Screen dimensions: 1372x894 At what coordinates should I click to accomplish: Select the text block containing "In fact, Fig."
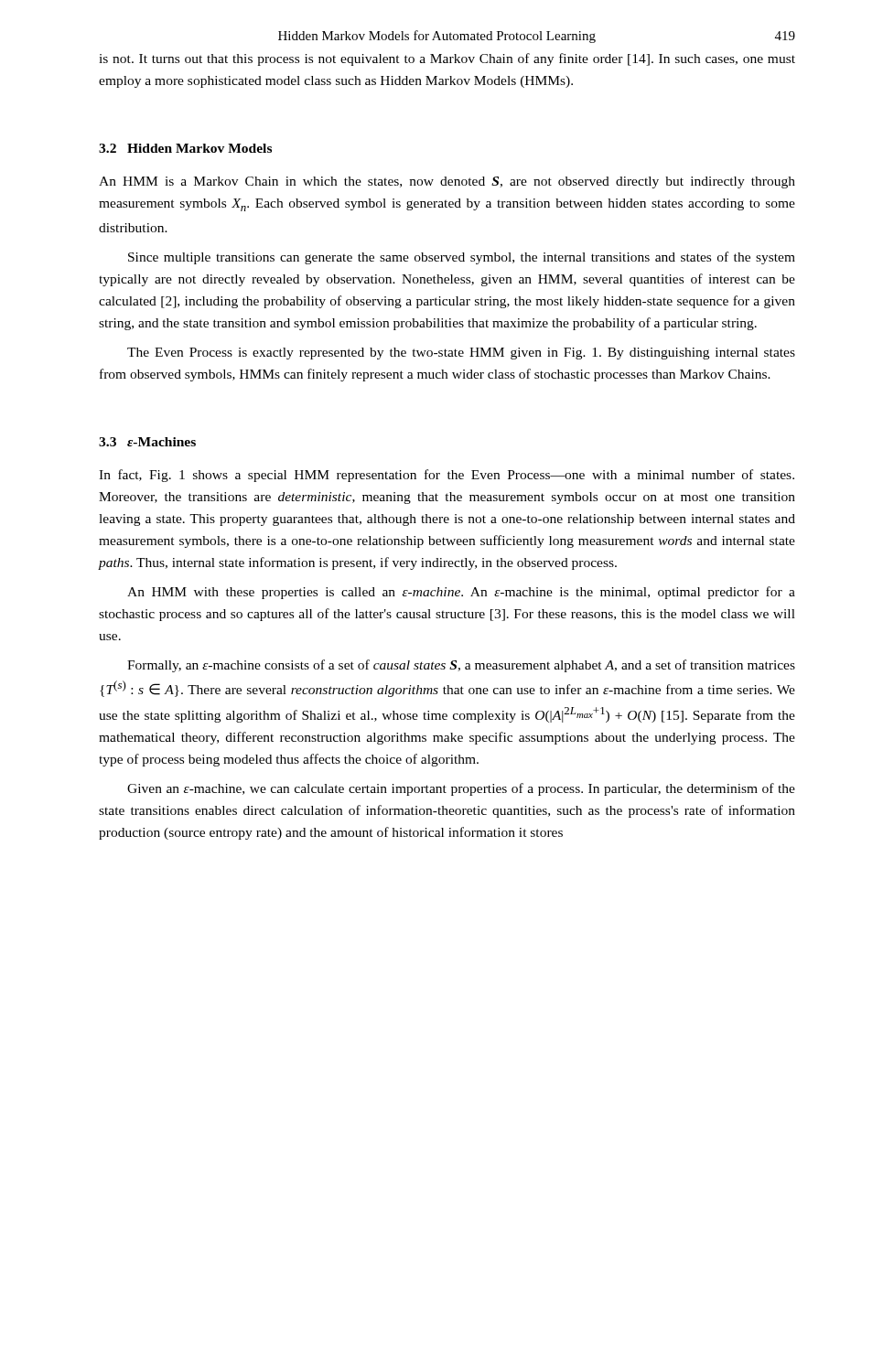point(447,654)
